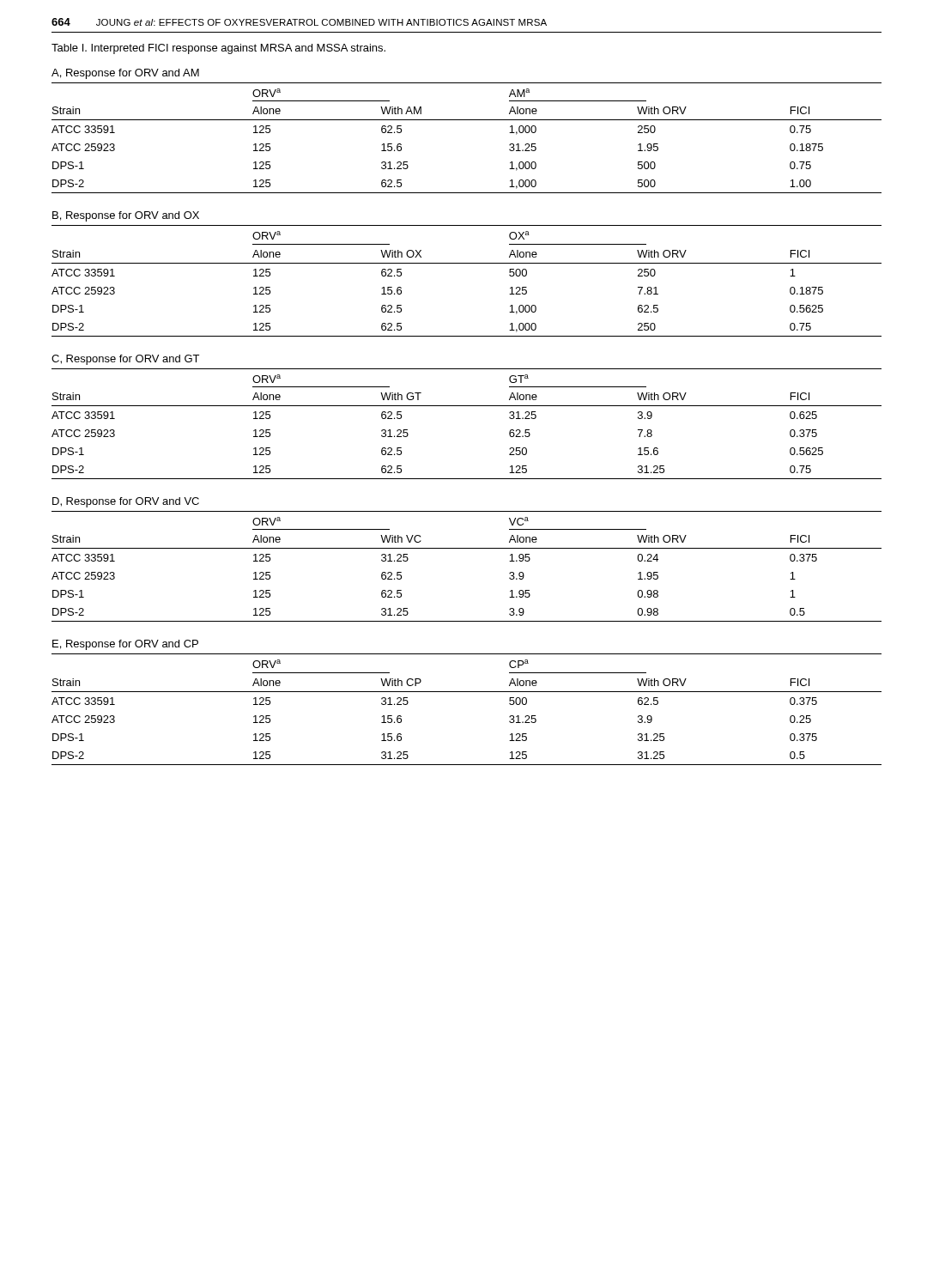Click on the table containing "CP a"
Screen dimensions: 1288x933
coord(466,711)
